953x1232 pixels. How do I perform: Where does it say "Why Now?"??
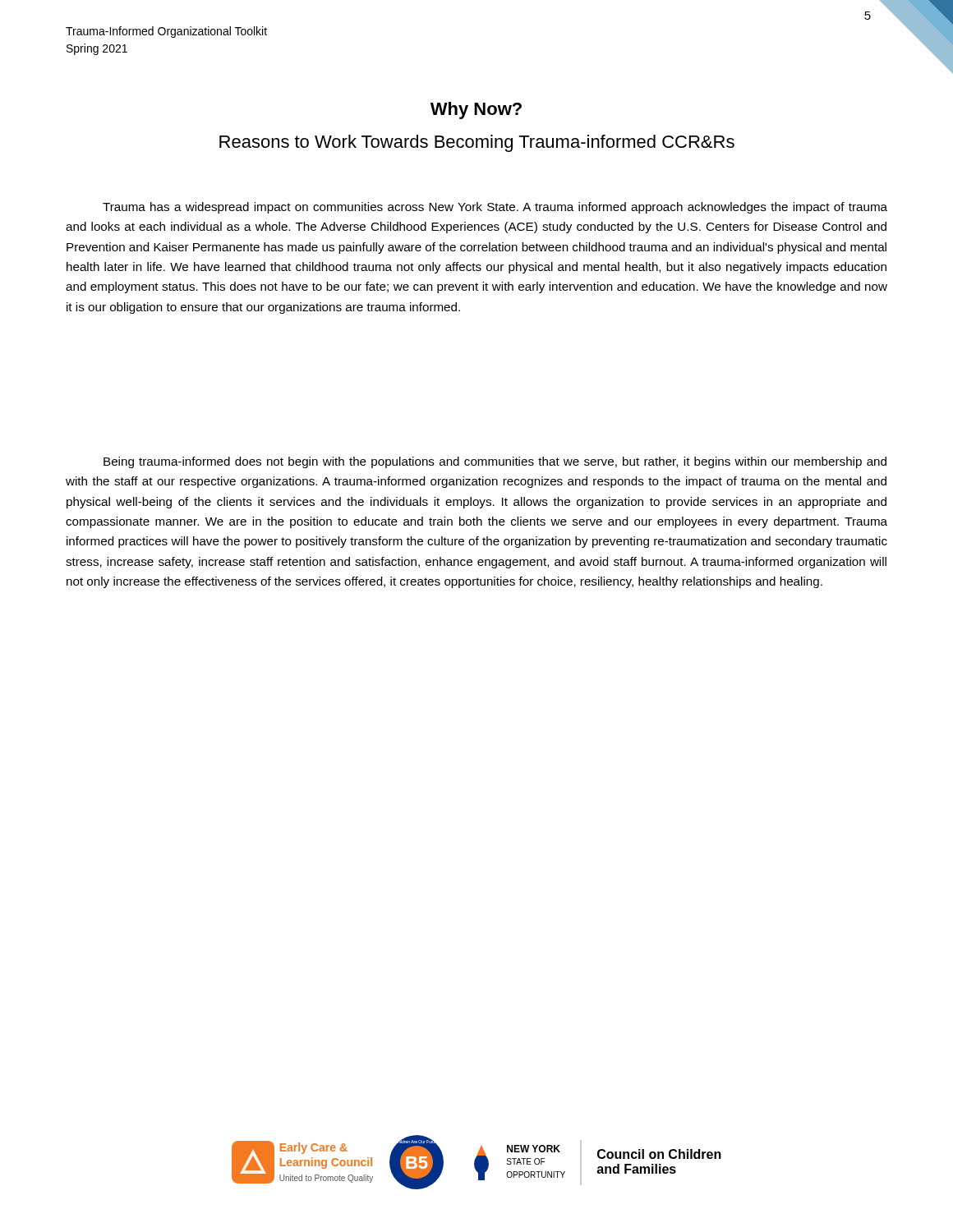coord(476,109)
